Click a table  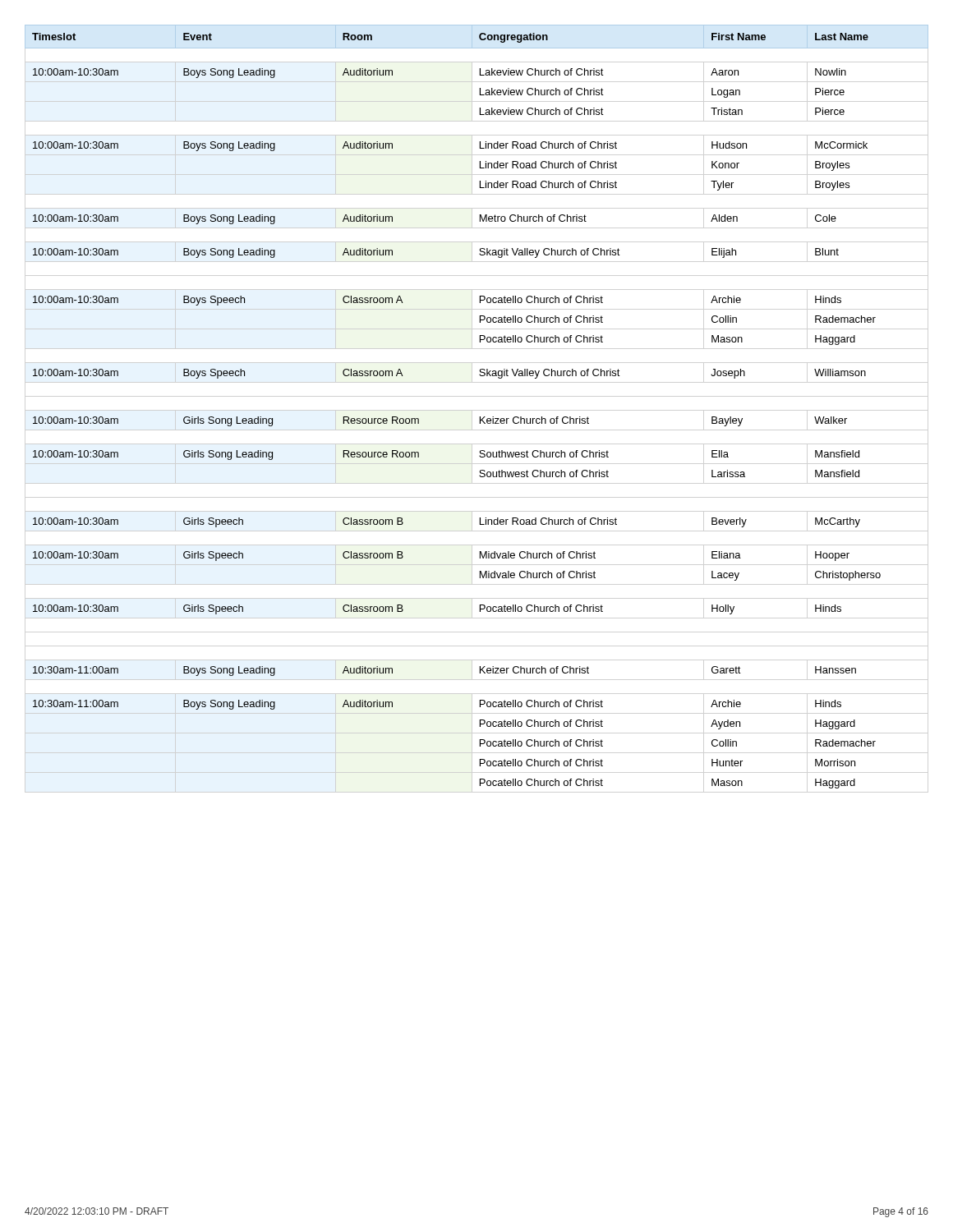[x=476, y=409]
